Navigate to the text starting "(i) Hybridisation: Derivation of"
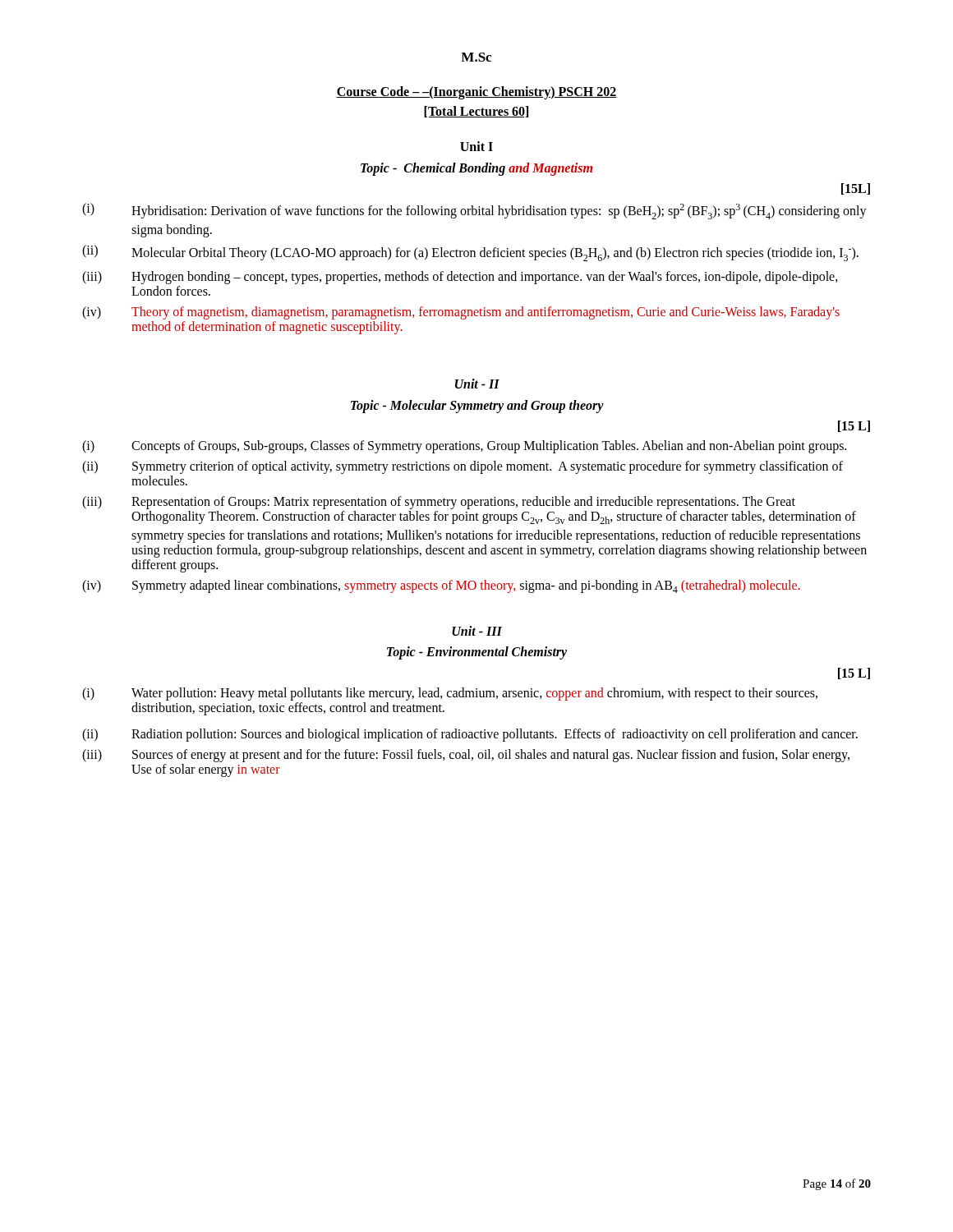Viewport: 953px width, 1232px height. pos(476,219)
